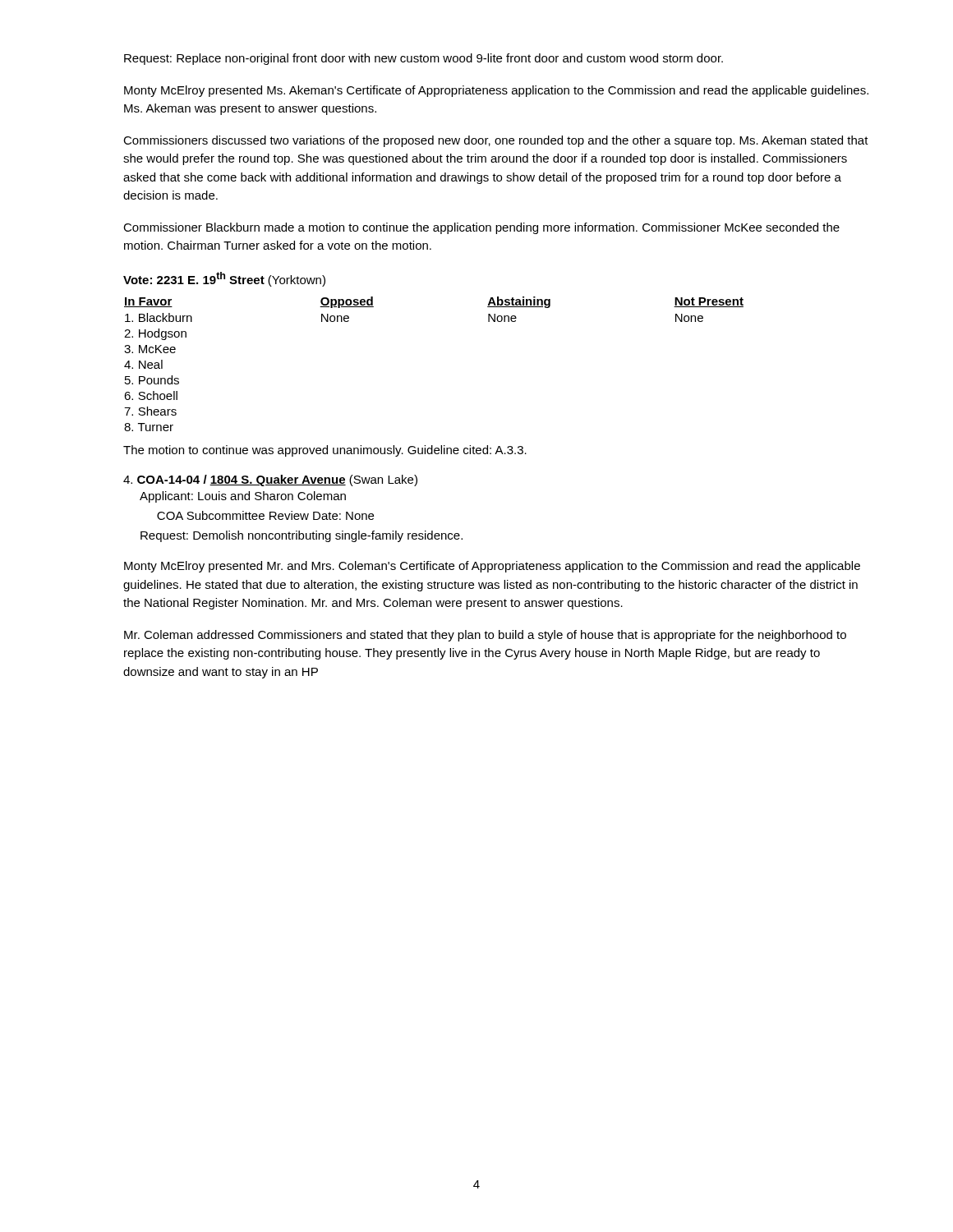
Task: Find the text block that says "Commissioners discussed two variations of the proposed new"
Action: (496, 167)
